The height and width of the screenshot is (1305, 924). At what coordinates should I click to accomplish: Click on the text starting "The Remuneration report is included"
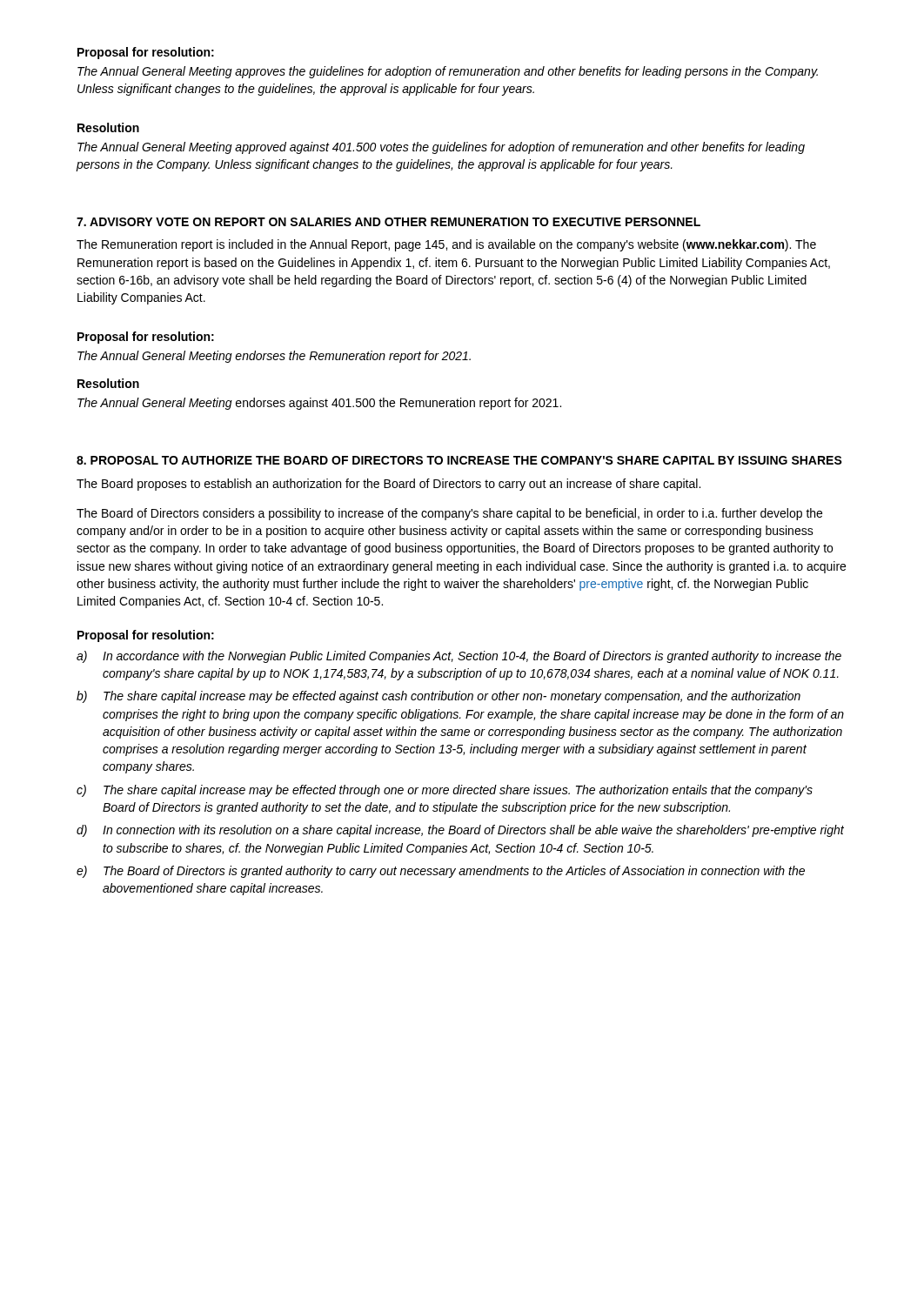[x=454, y=271]
